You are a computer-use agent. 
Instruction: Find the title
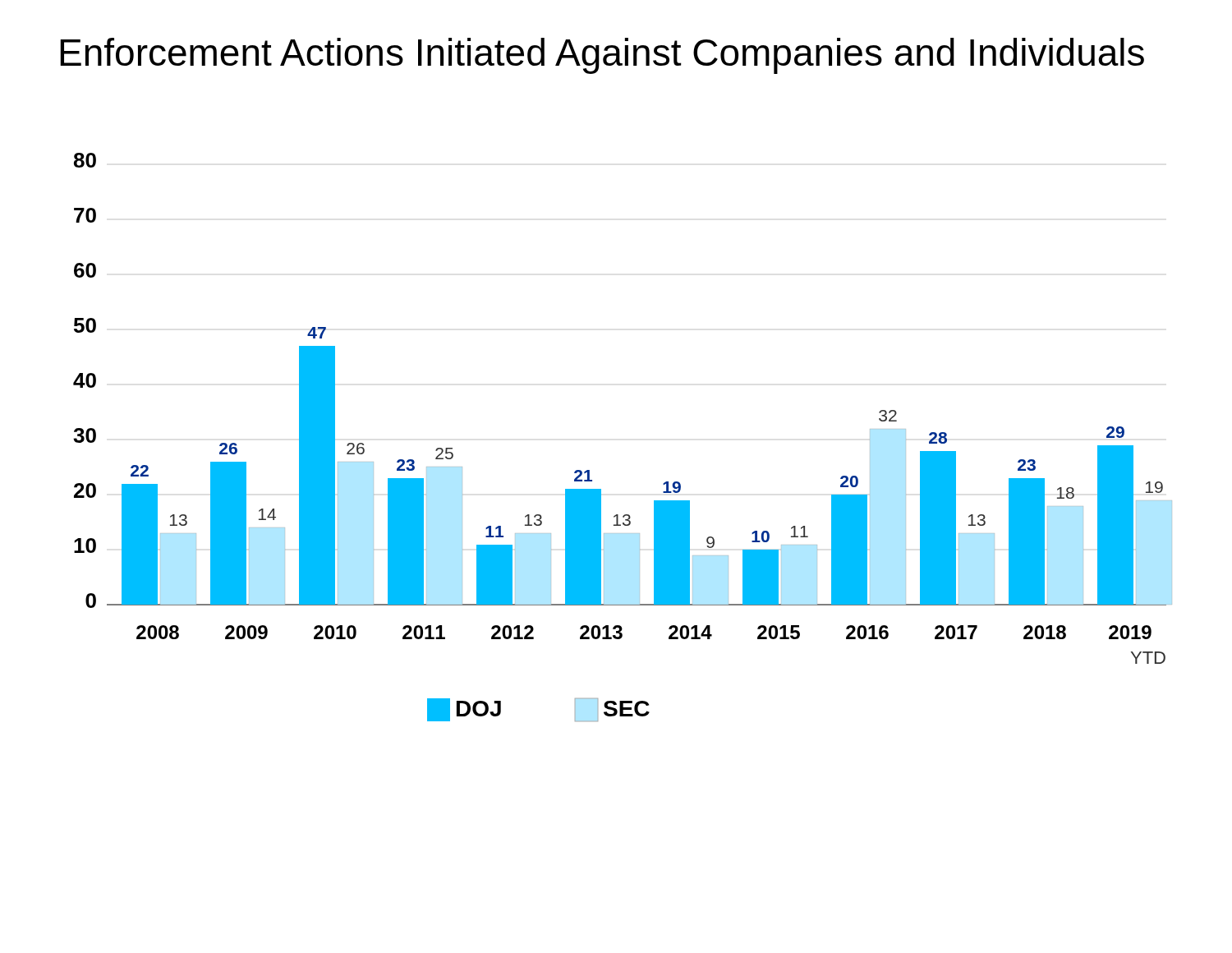click(x=601, y=53)
